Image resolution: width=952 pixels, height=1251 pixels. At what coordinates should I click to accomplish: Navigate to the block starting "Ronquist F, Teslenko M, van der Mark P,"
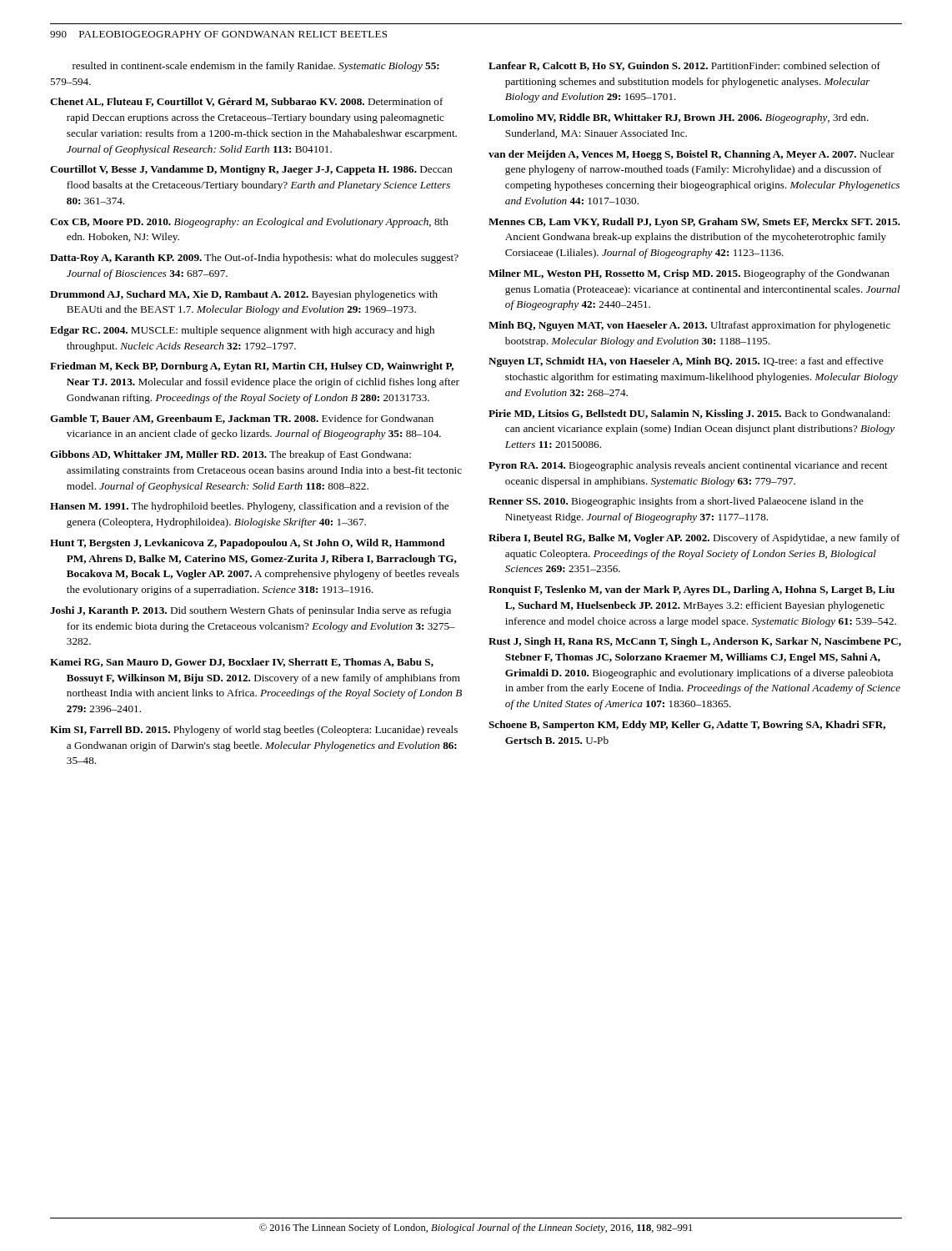(x=693, y=605)
